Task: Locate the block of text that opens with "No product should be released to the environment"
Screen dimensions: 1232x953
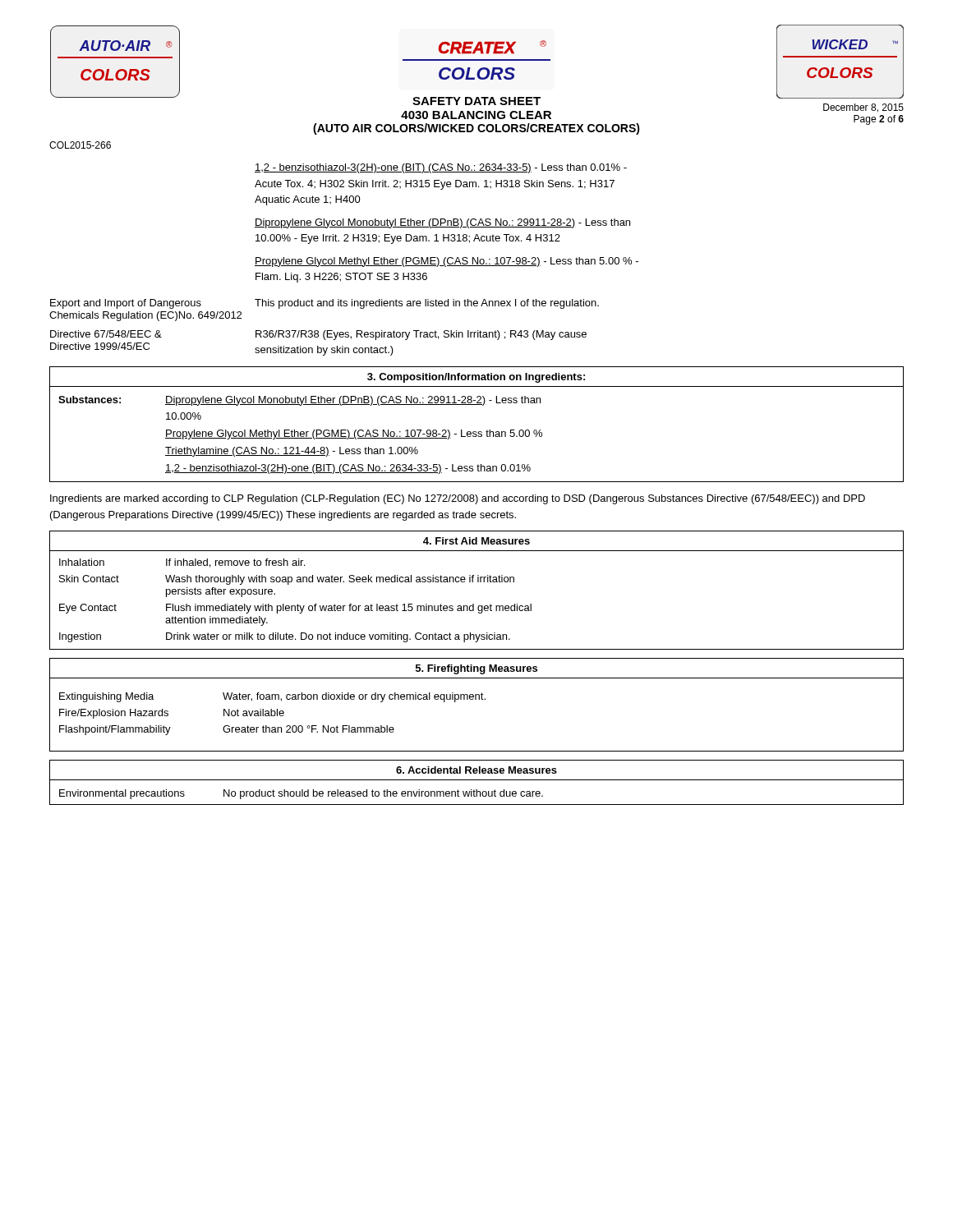Action: coord(383,793)
